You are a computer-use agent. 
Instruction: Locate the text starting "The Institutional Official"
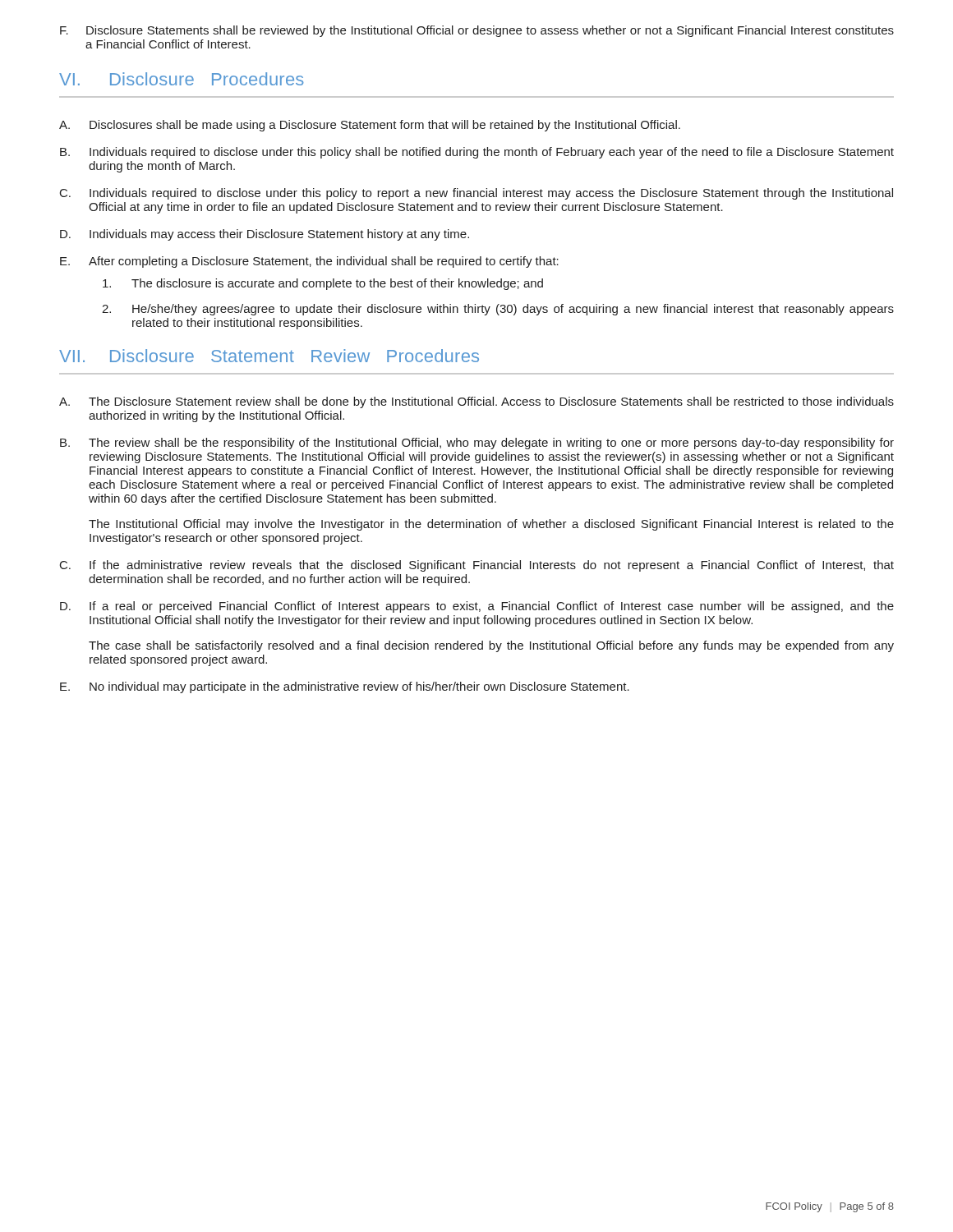491,531
